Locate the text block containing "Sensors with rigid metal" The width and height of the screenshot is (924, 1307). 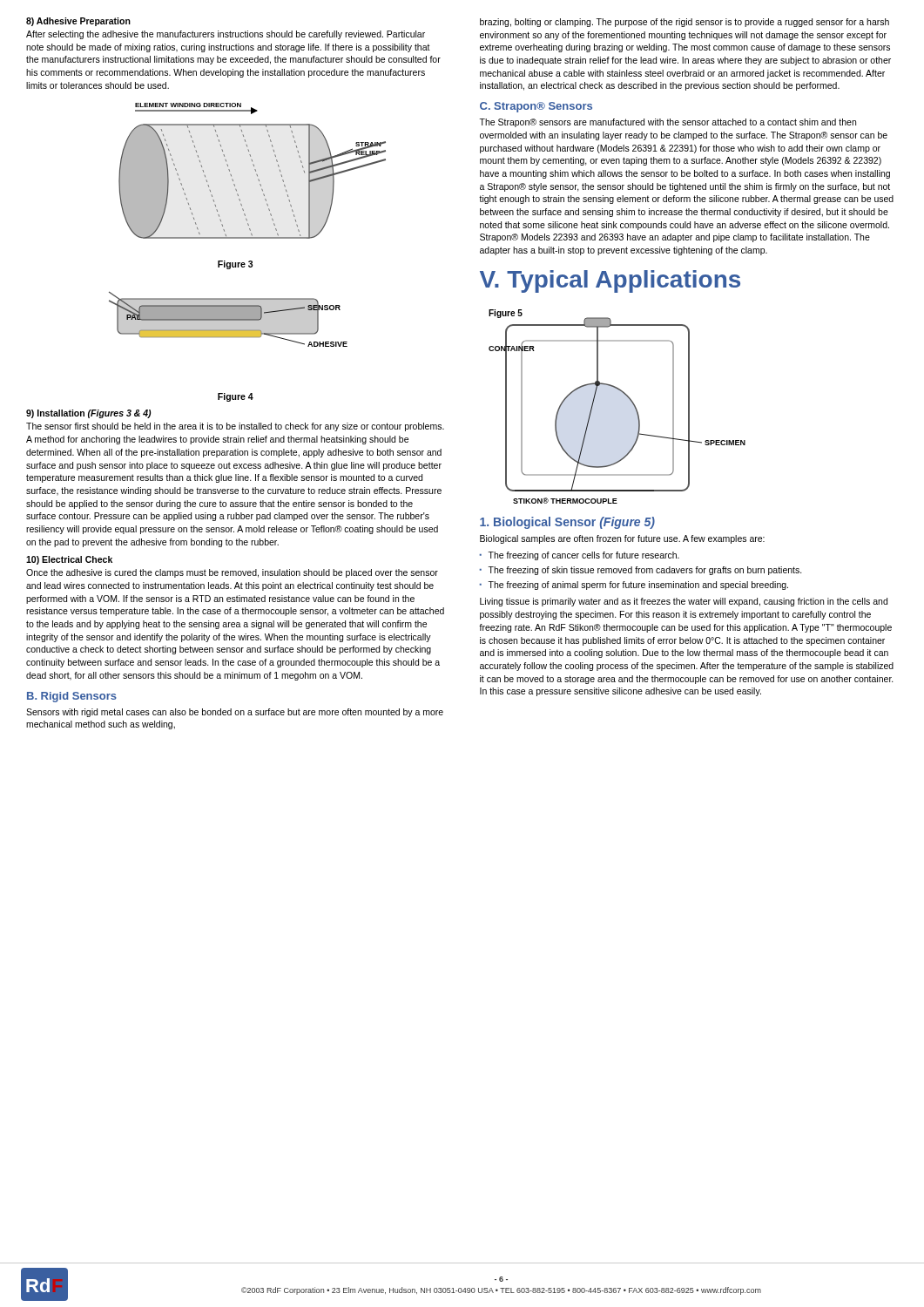(x=235, y=718)
